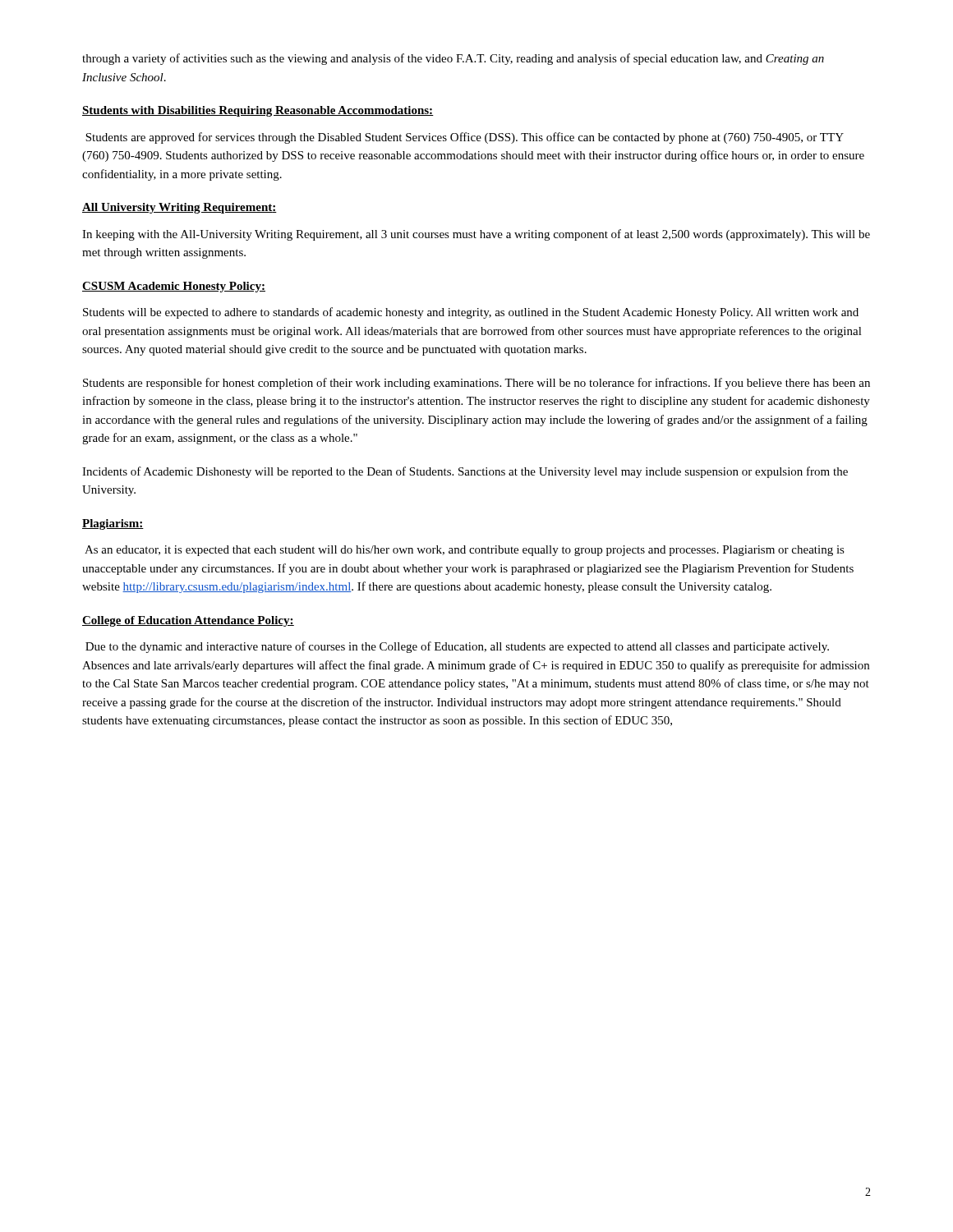Select the text block starting "All University Writing"

coord(179,207)
